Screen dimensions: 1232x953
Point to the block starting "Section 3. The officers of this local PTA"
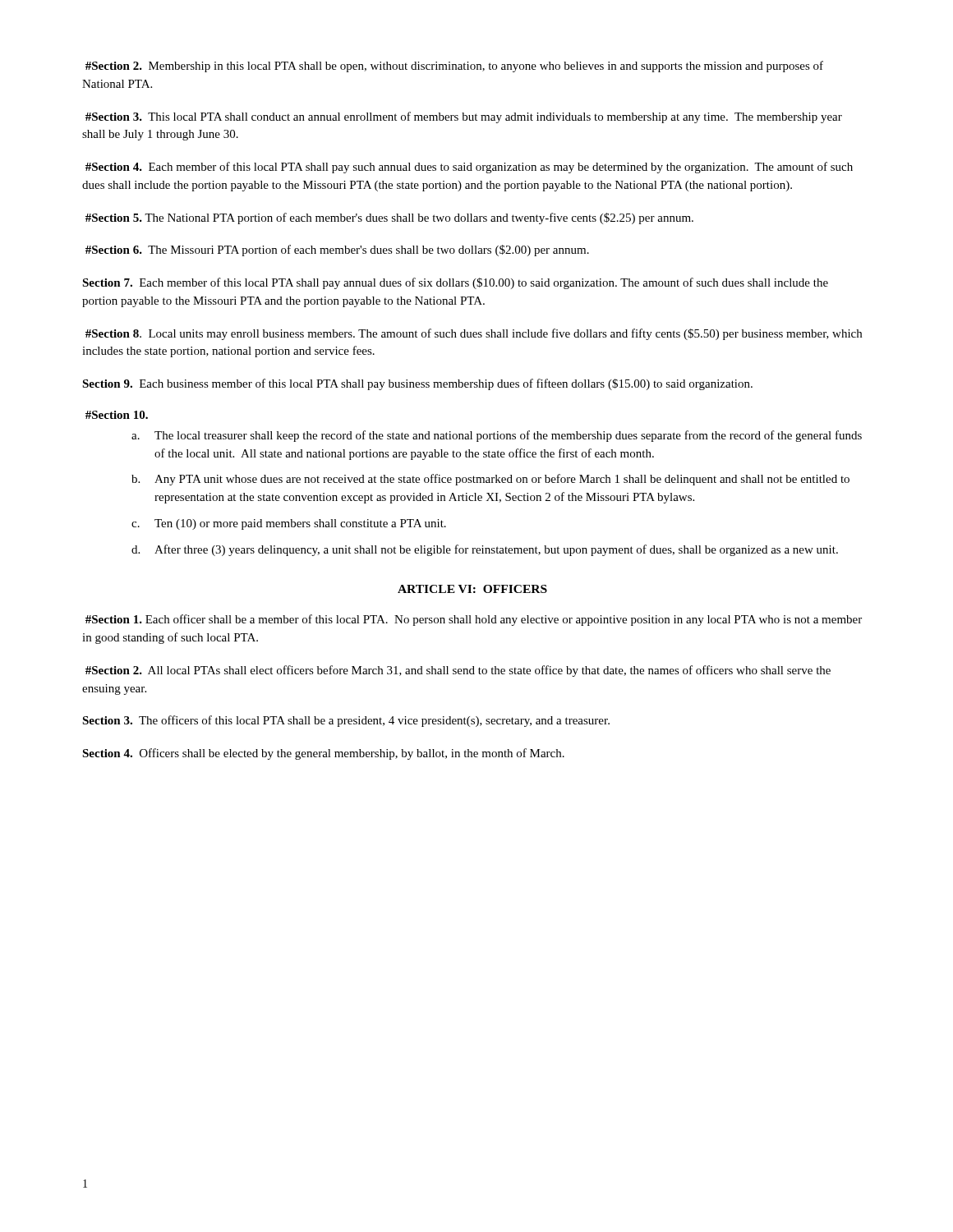(x=346, y=721)
